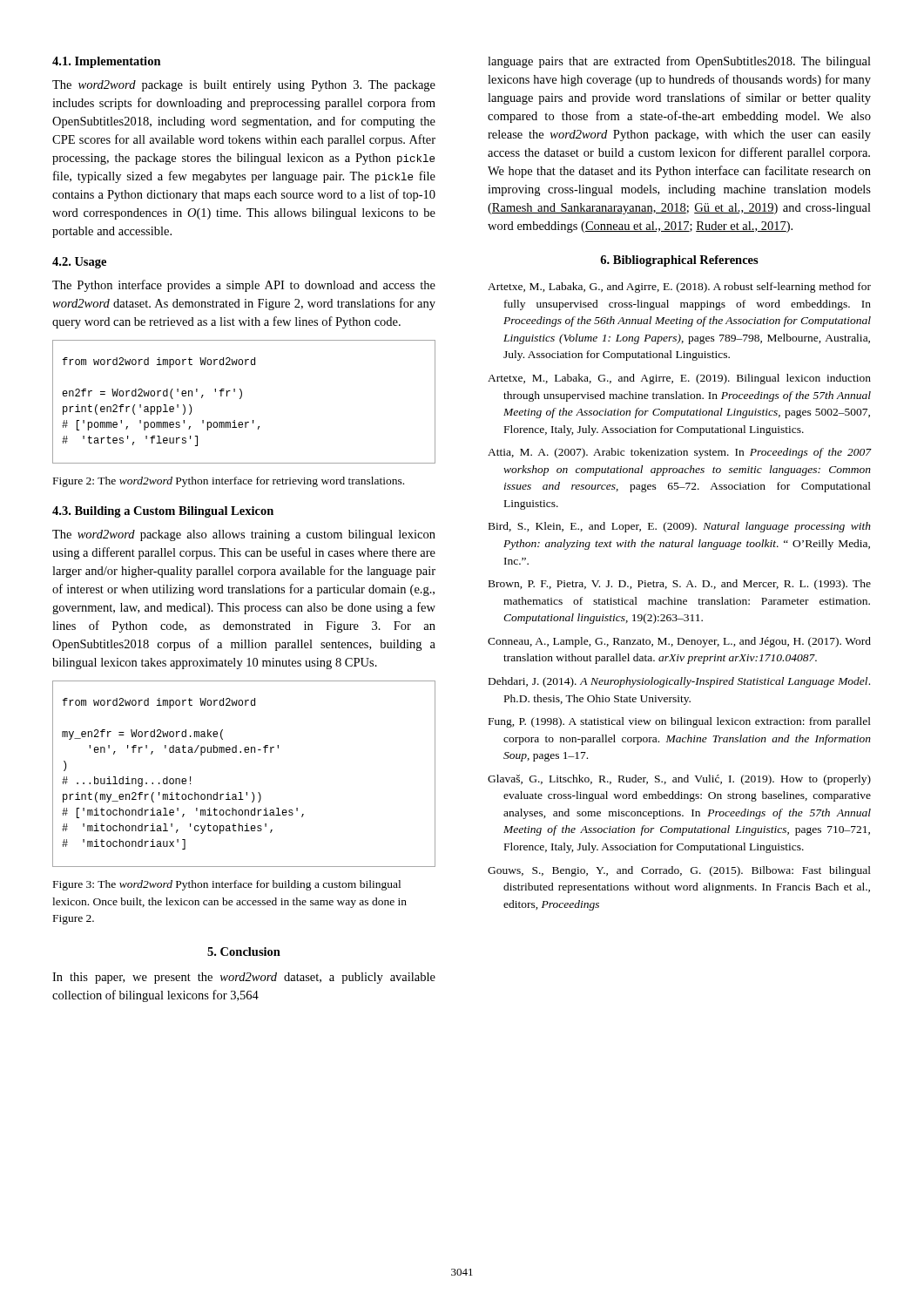Point to the block beginning "The word2word package is built"
This screenshot has height=1307, width=924.
[x=244, y=158]
